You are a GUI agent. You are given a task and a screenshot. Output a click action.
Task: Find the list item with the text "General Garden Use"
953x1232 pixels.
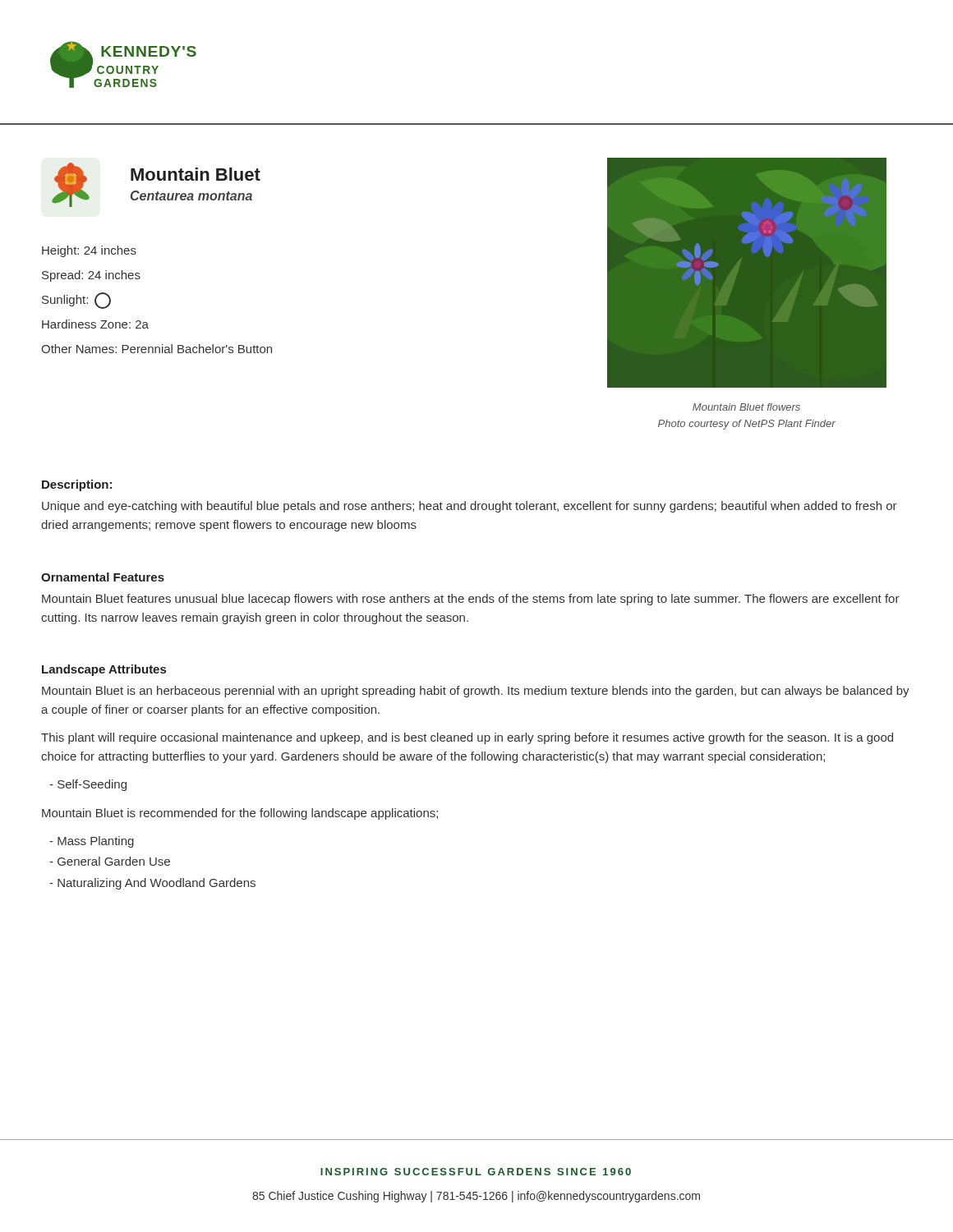point(110,861)
